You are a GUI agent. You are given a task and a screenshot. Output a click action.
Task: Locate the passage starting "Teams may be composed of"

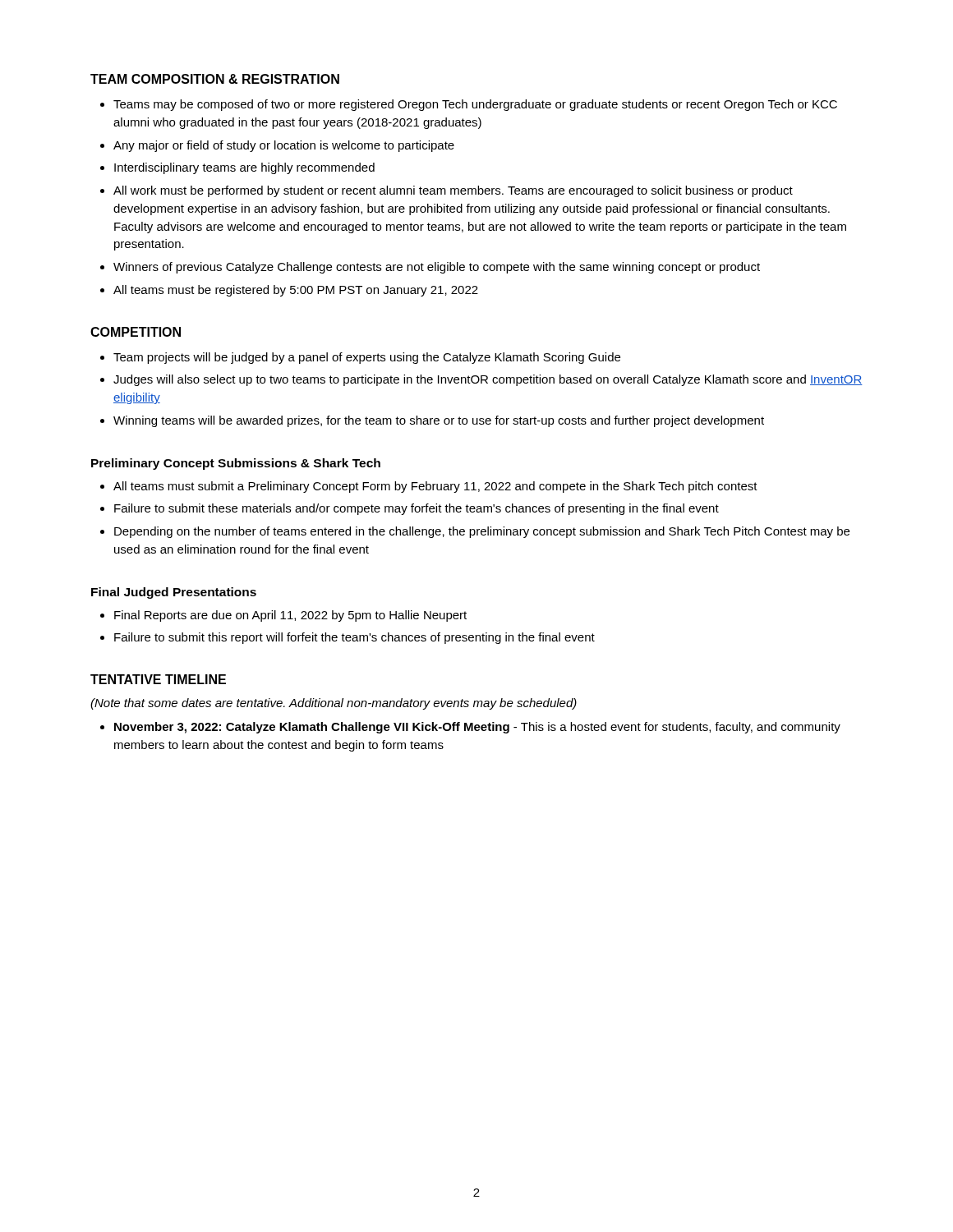coord(476,113)
